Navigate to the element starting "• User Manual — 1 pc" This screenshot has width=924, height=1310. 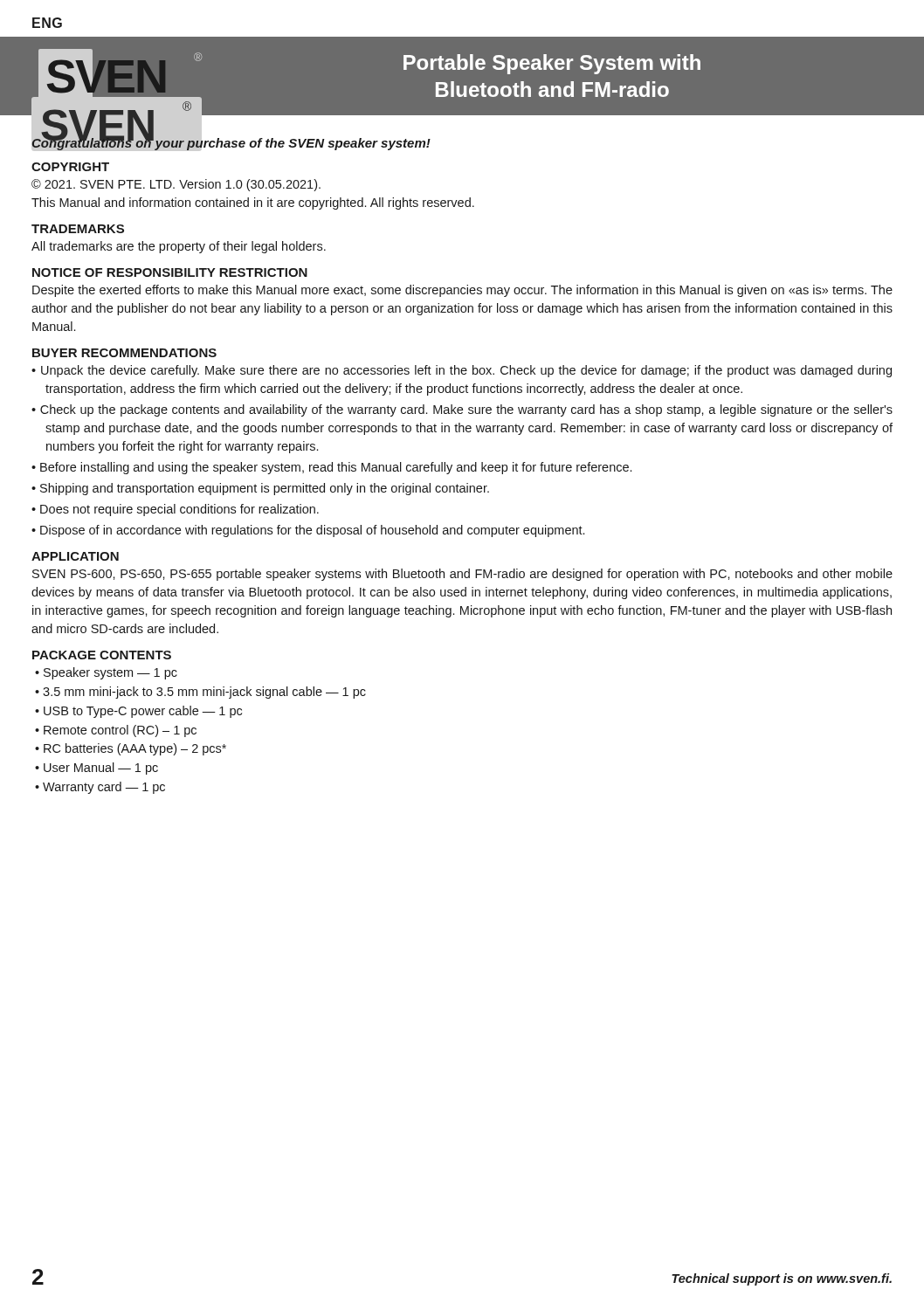click(x=97, y=768)
